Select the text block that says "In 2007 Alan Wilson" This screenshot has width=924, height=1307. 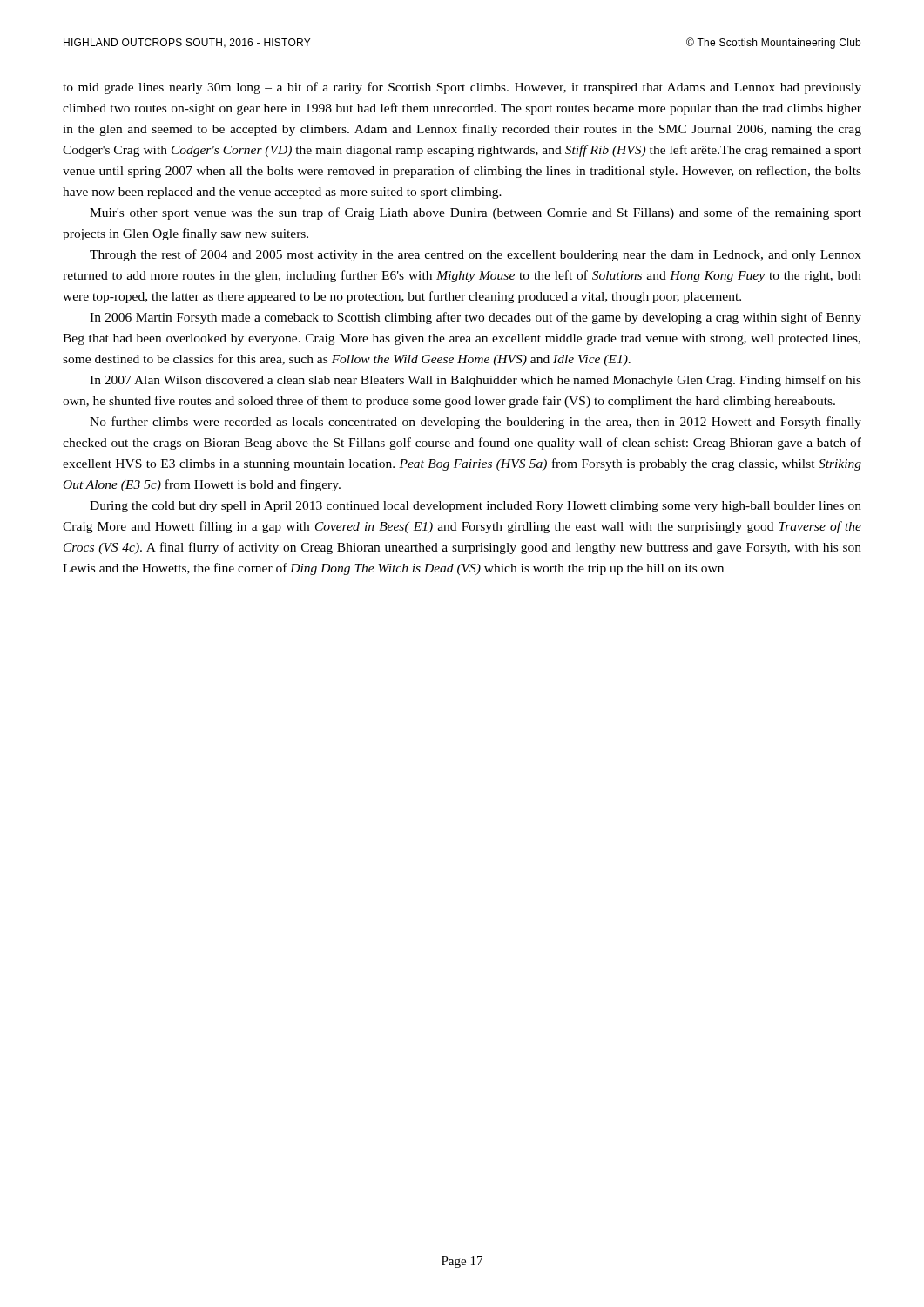[462, 391]
